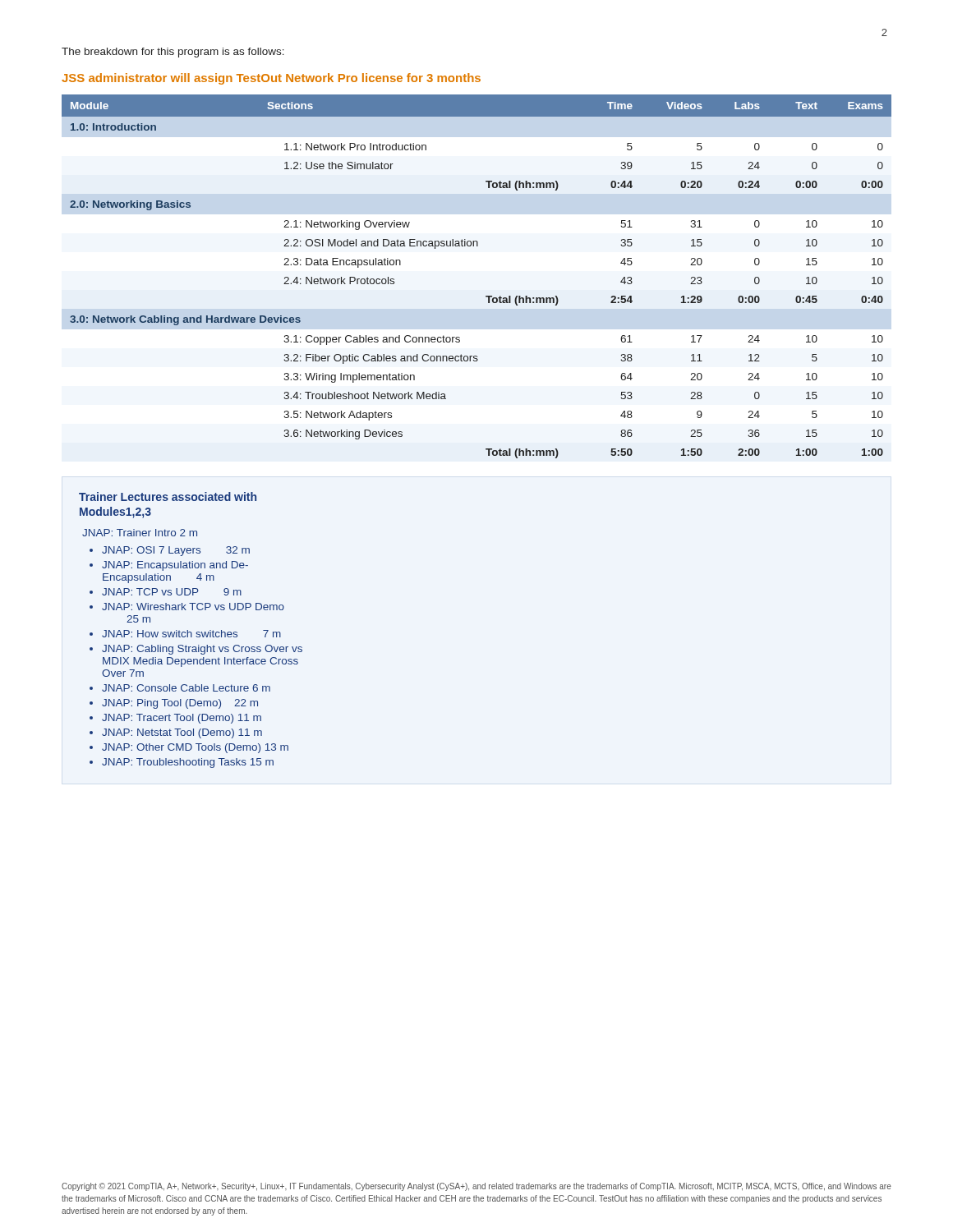Image resolution: width=953 pixels, height=1232 pixels.
Task: Click the passage that begins "JNAP: How switch switches 7"
Action: click(x=192, y=634)
